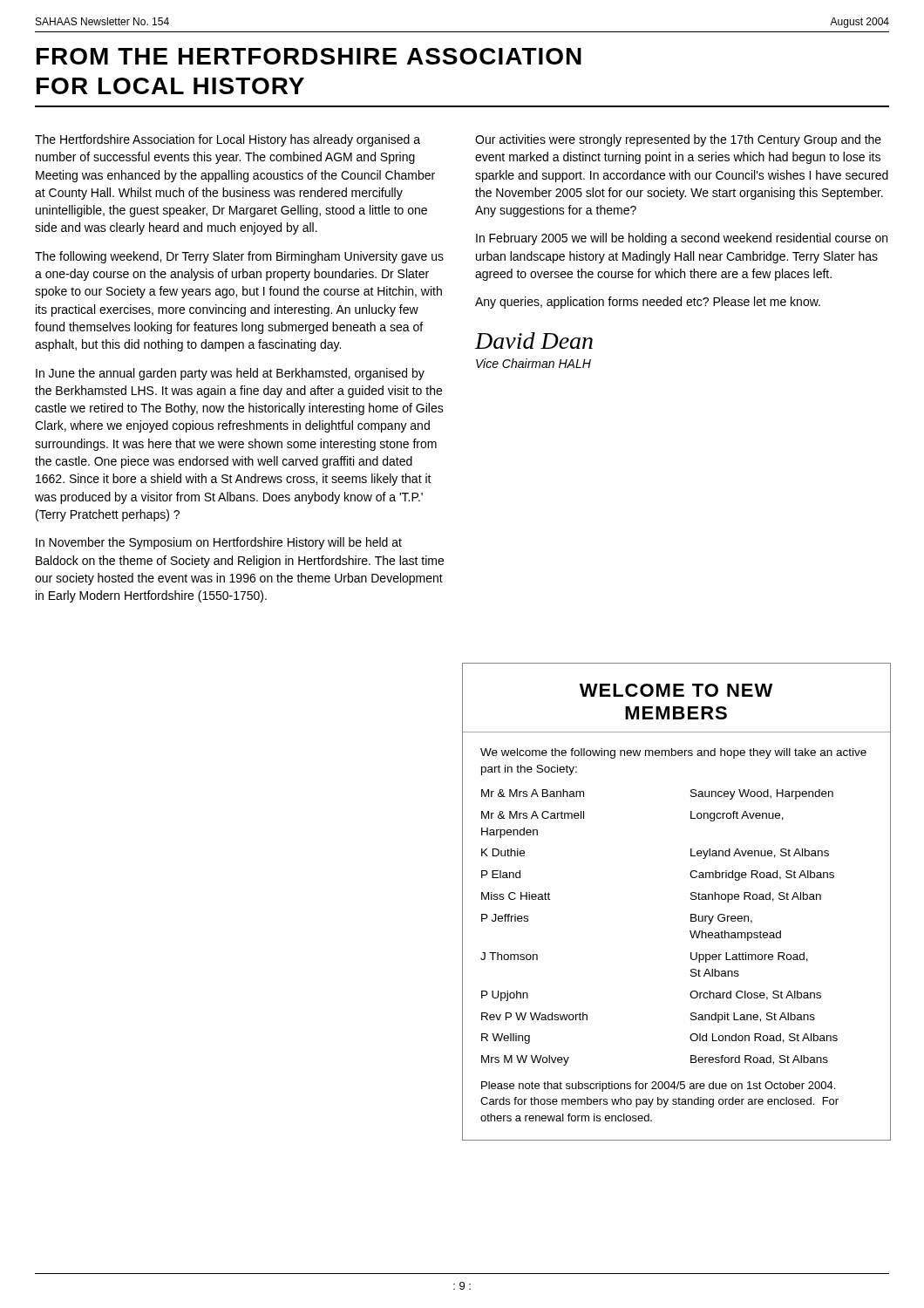Locate the table with the text "Cambridge Road, St Albans"
This screenshot has width=924, height=1308.
pyautogui.click(x=676, y=927)
